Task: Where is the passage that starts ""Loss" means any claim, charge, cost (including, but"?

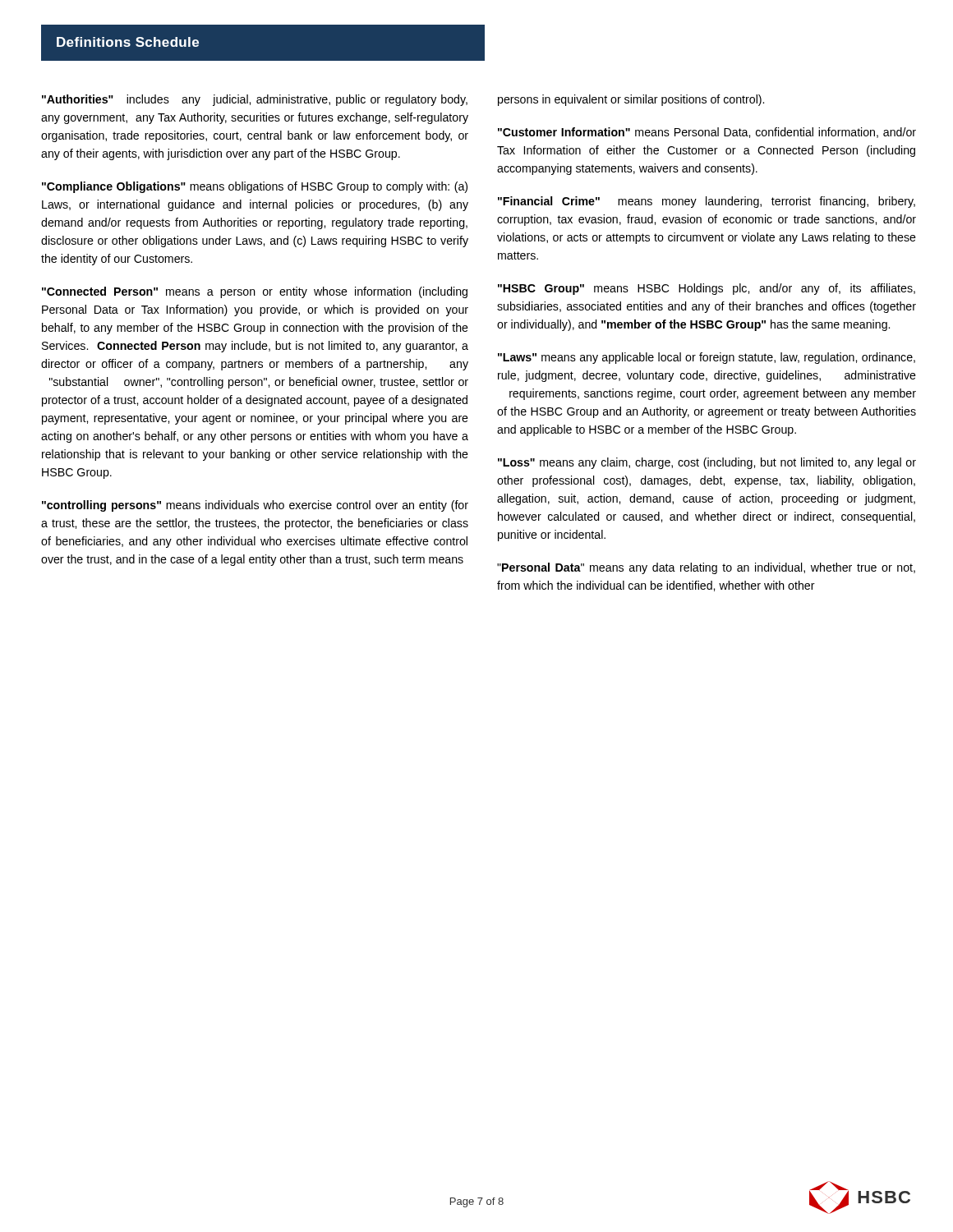Action: (707, 499)
